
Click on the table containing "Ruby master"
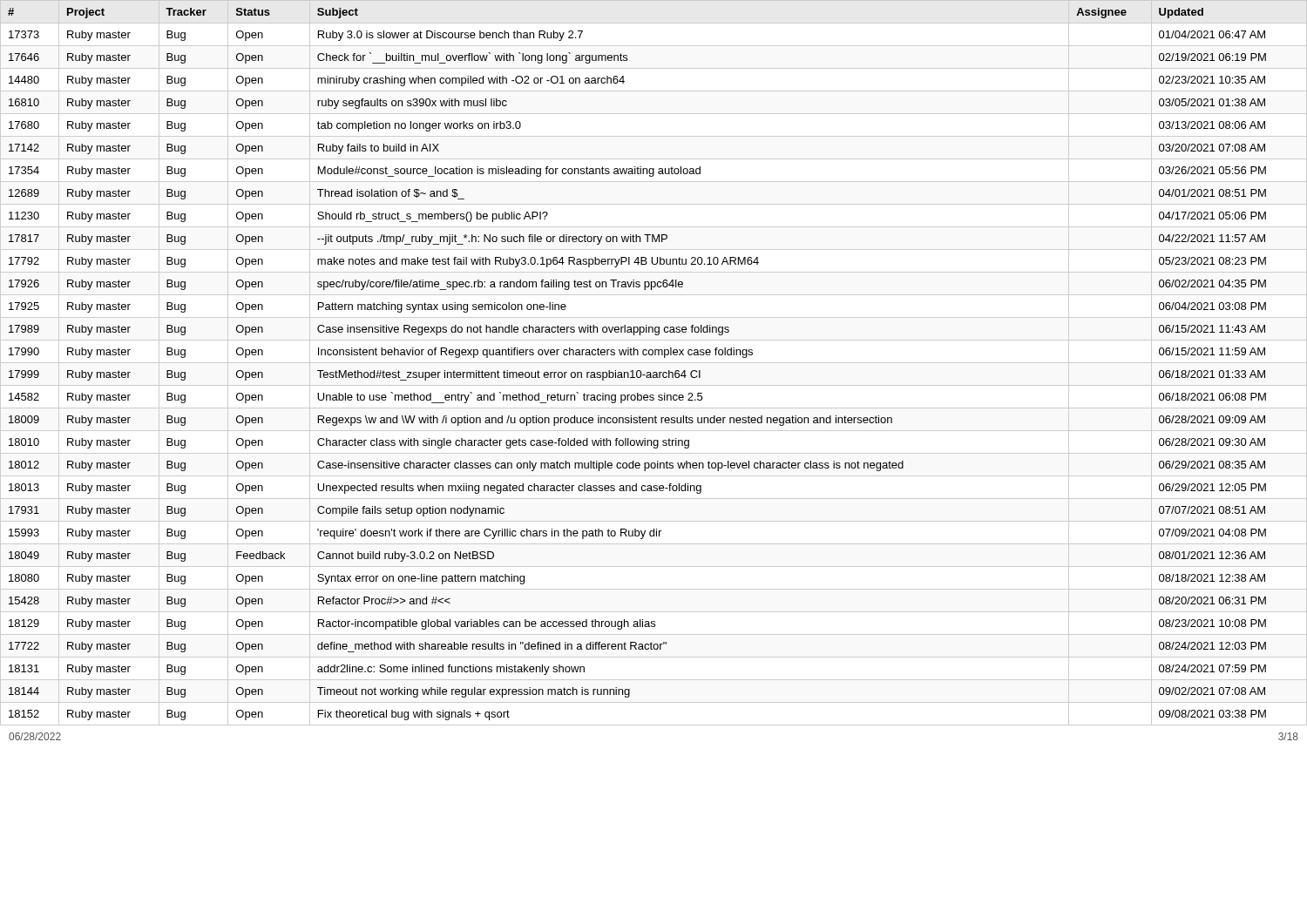pyautogui.click(x=654, y=363)
